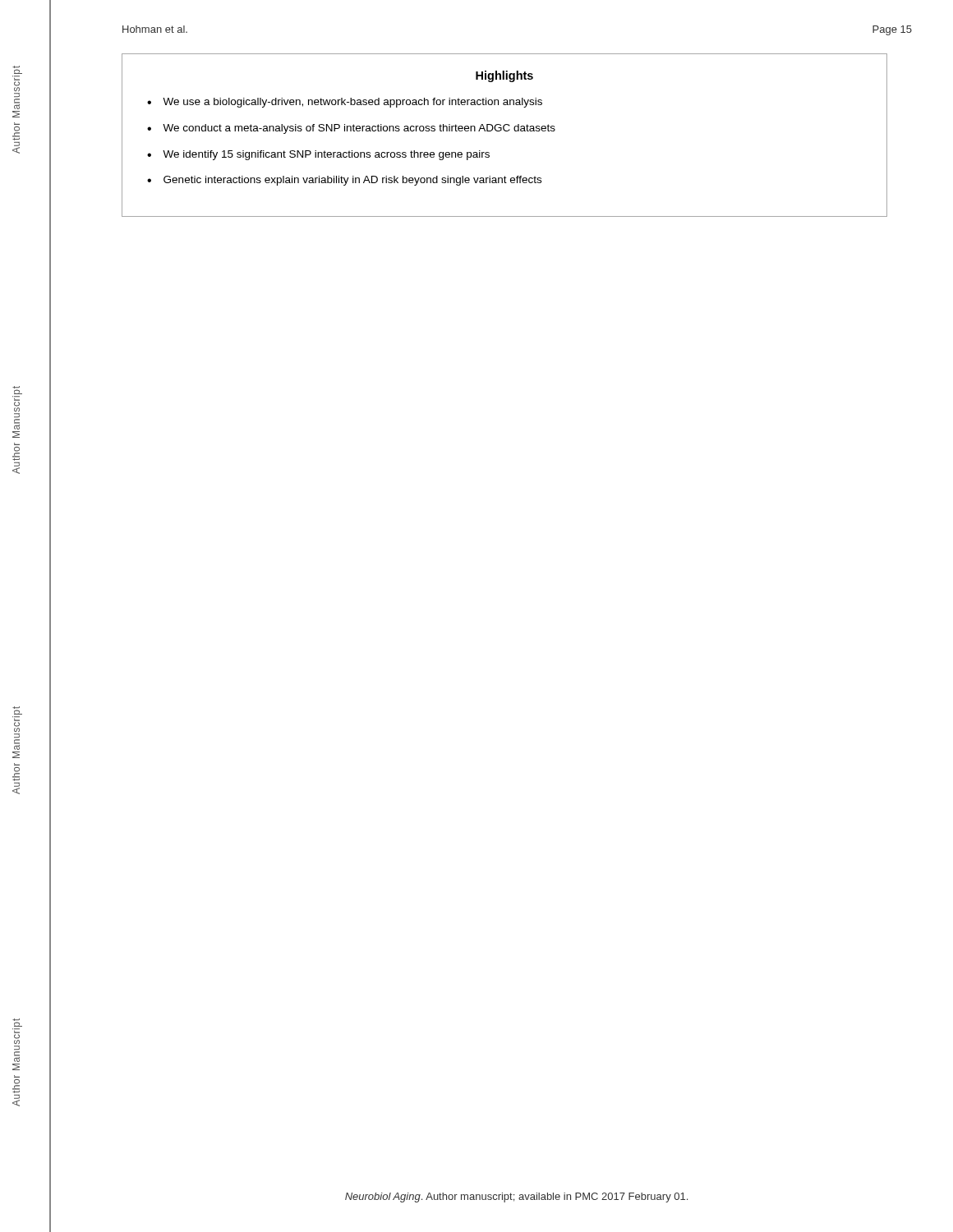Find the text block starting "• We conduct a meta-analysis of SNP"
The height and width of the screenshot is (1232, 953).
click(x=351, y=129)
